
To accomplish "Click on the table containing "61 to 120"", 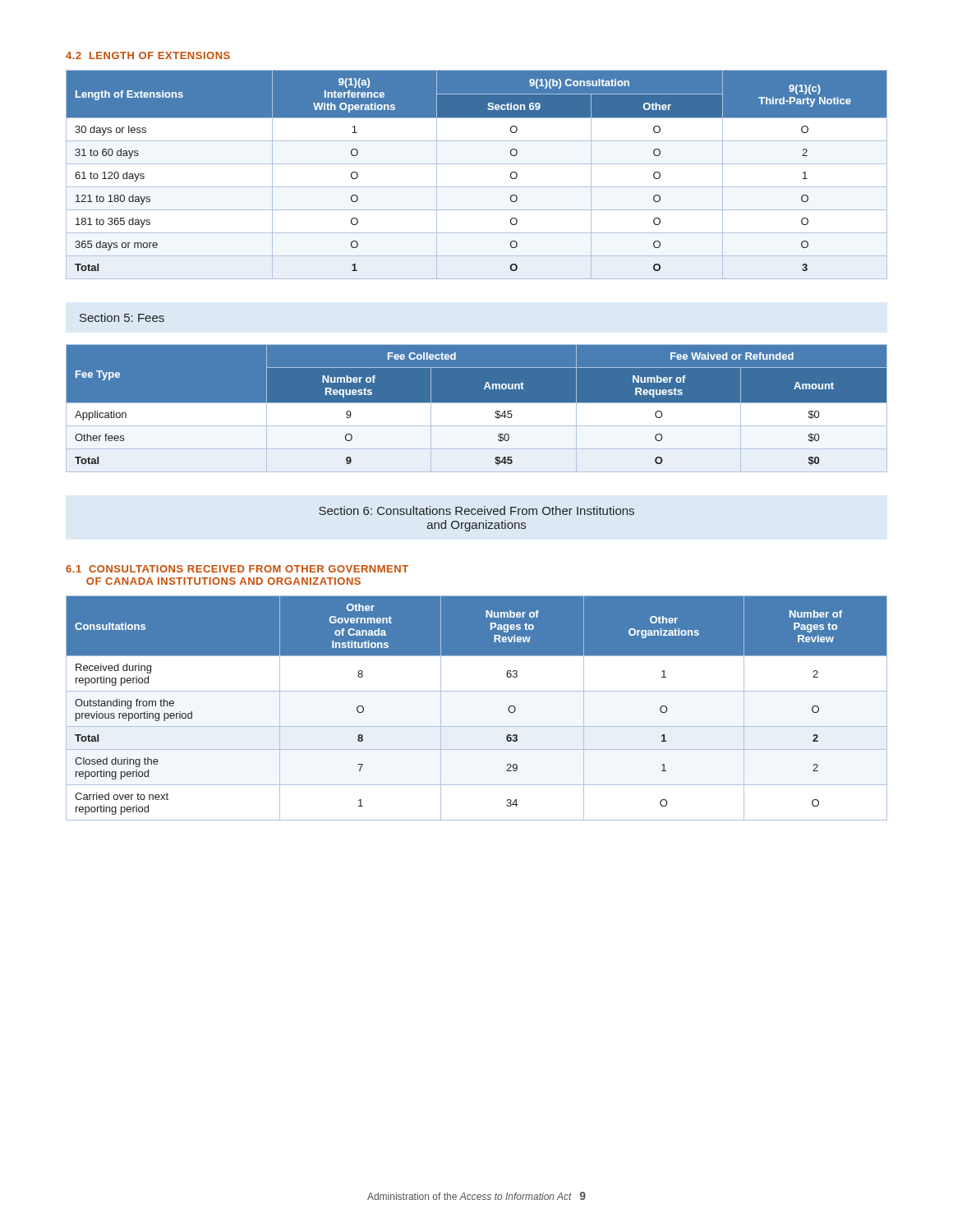I will tap(476, 175).
